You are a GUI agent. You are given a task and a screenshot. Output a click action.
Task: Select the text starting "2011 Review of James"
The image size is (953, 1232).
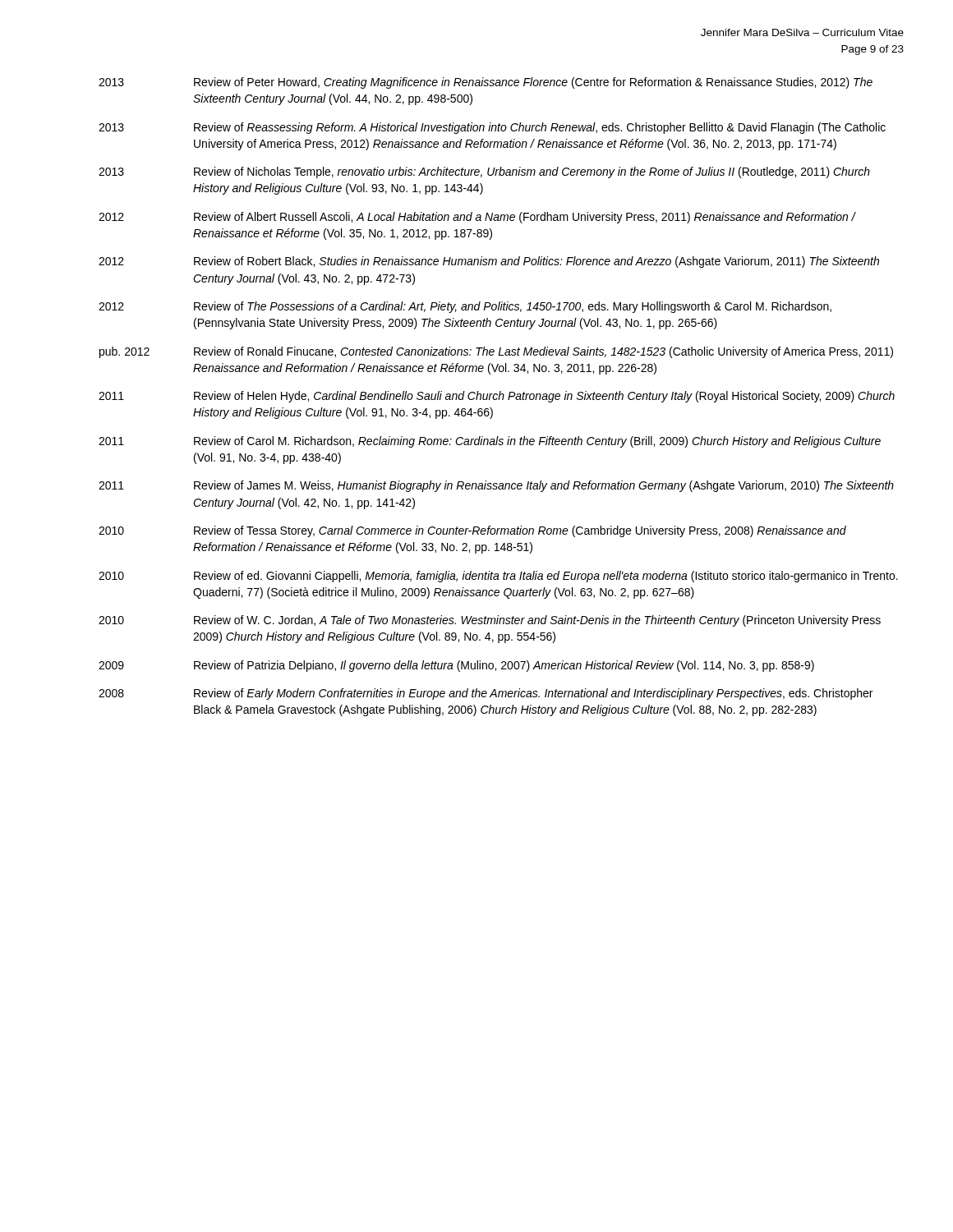501,494
